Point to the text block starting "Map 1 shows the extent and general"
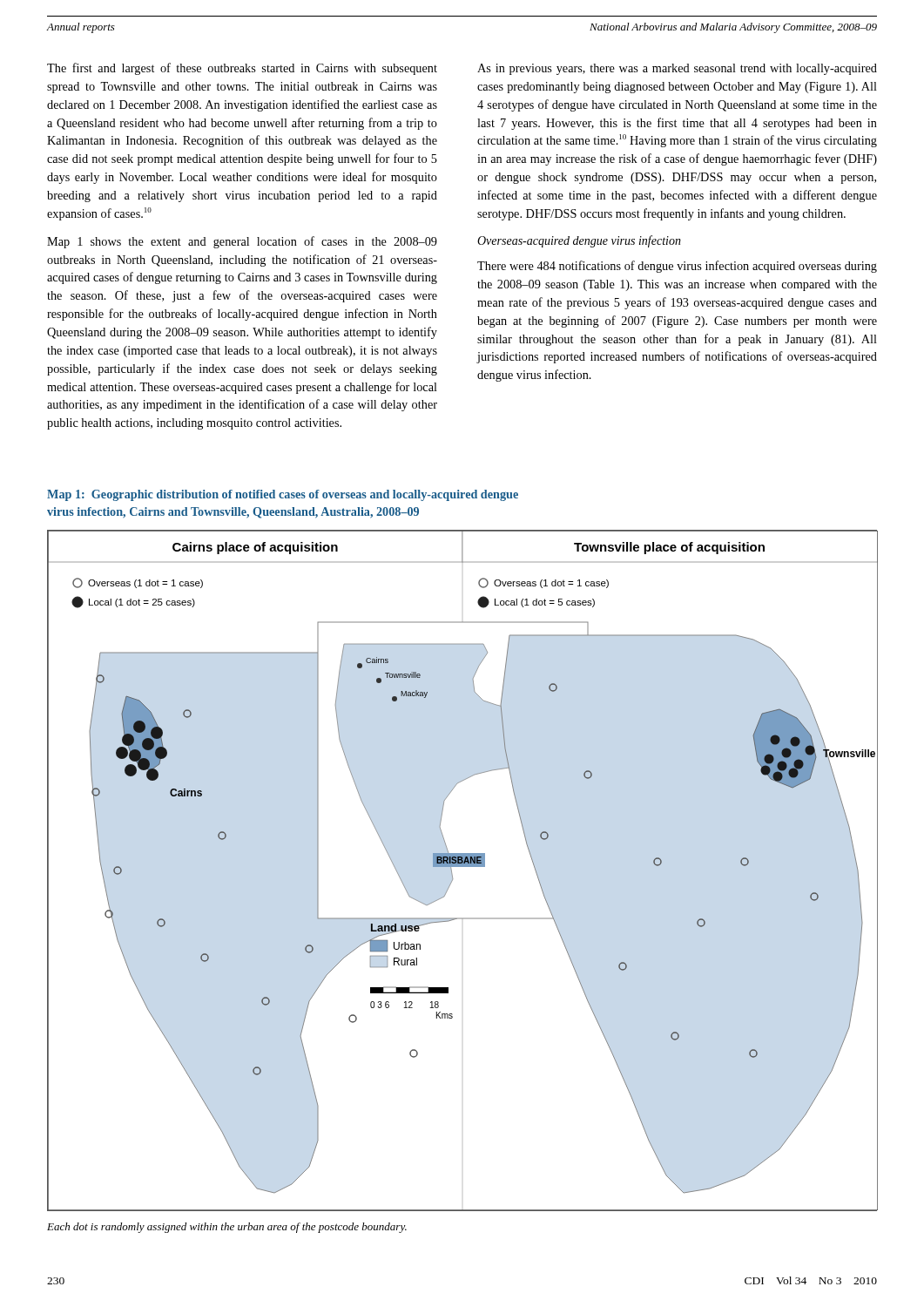 point(242,332)
